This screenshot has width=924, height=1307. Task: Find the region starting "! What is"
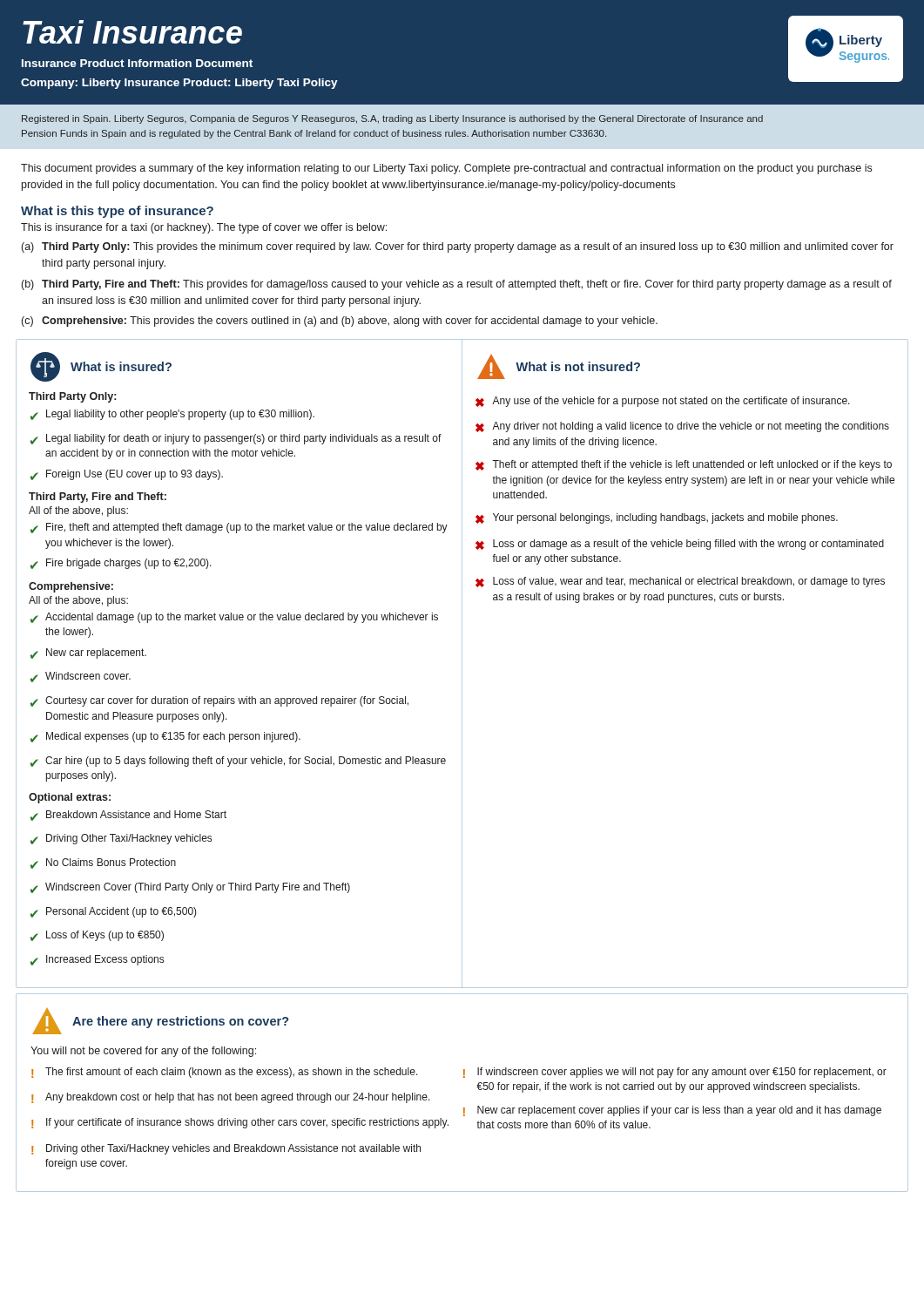pos(558,367)
